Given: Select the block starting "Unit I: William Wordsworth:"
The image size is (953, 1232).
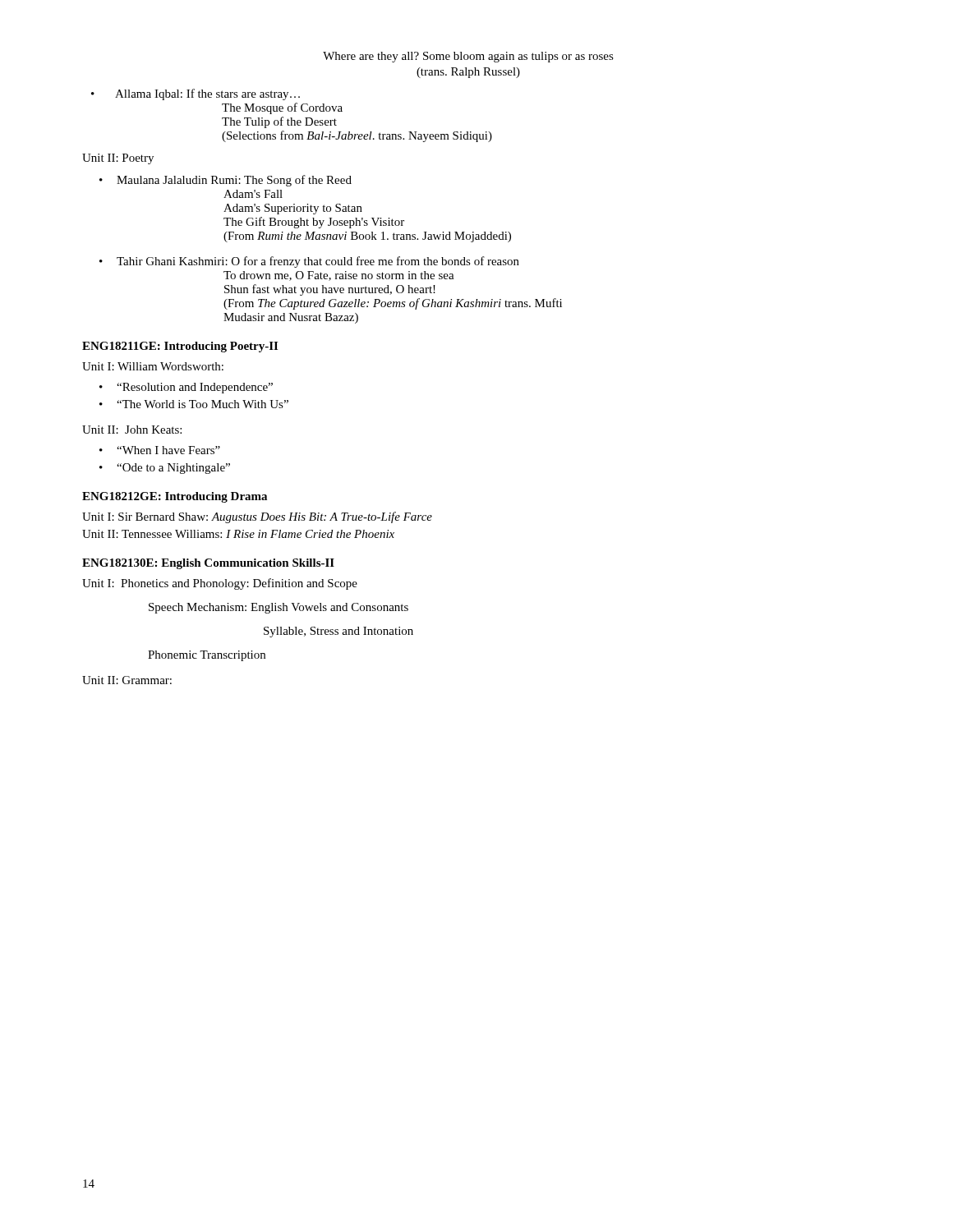Looking at the screenshot, I should (x=153, y=366).
